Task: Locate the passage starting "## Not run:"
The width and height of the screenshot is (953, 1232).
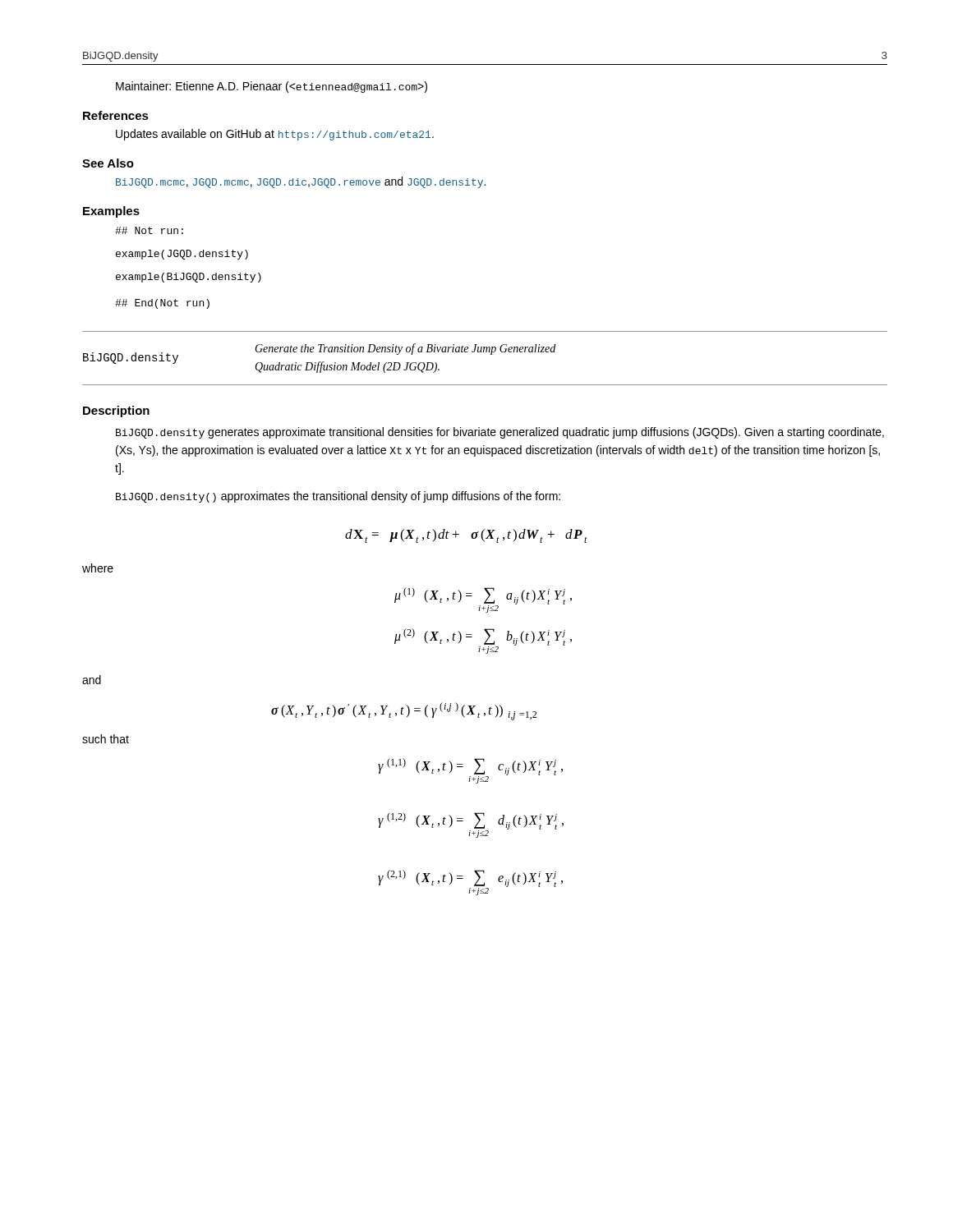Action: click(x=150, y=231)
